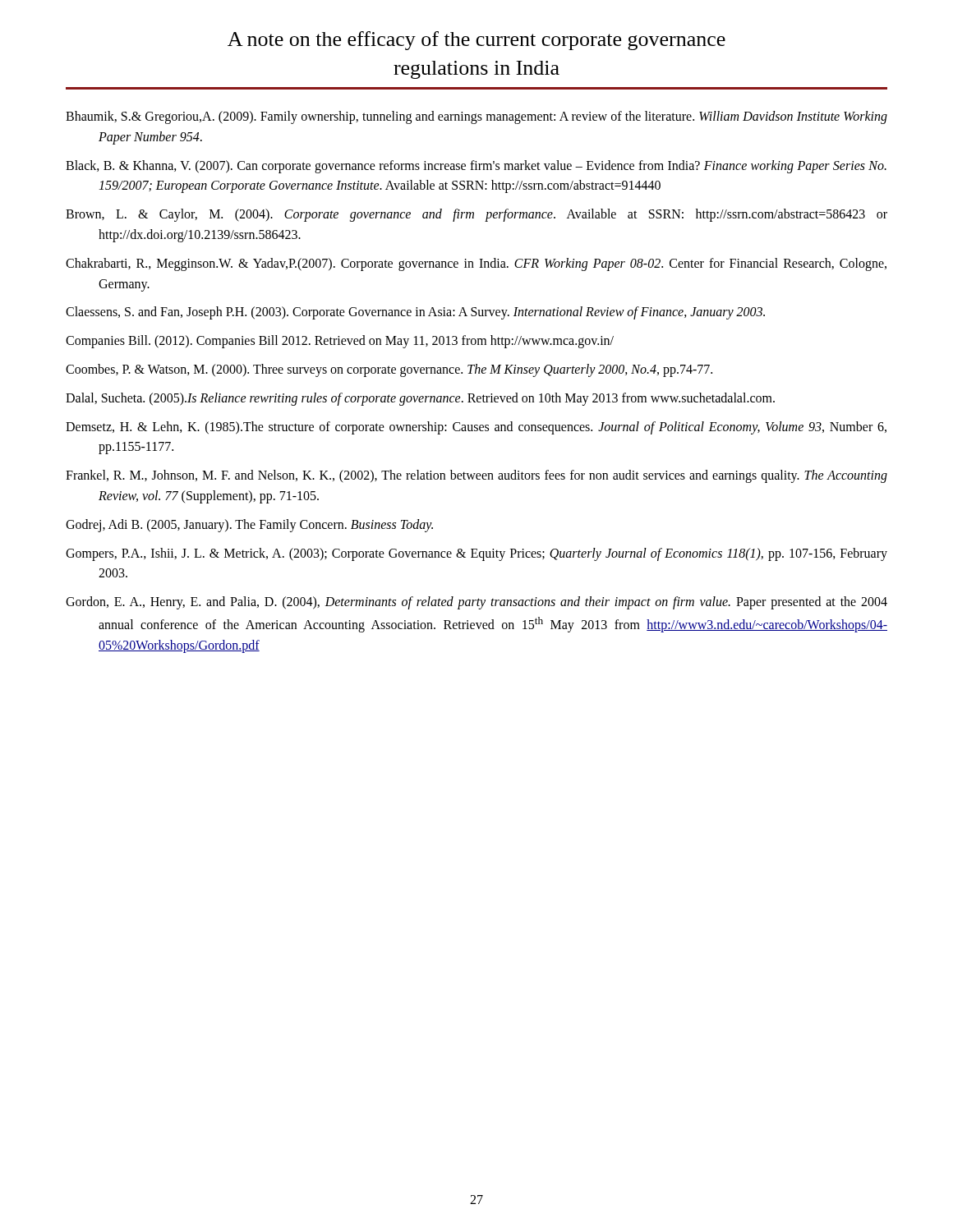Where is the passage that starts "Dalal, Sucheta. (2005).Is Reliance"?
The height and width of the screenshot is (1232, 953).
coord(421,398)
